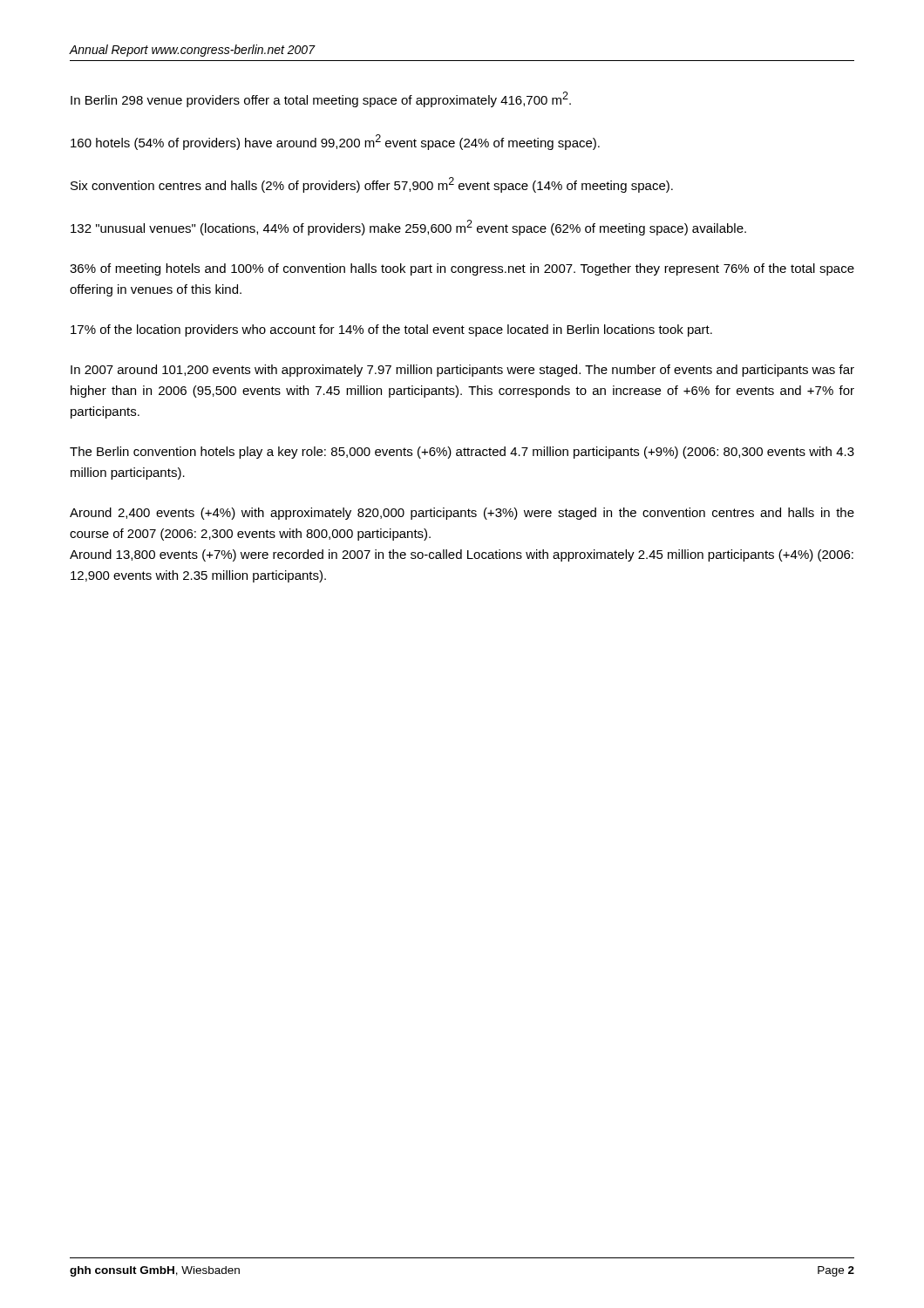Locate the region starting "160 hotels (54%"
The height and width of the screenshot is (1308, 924).
click(335, 141)
